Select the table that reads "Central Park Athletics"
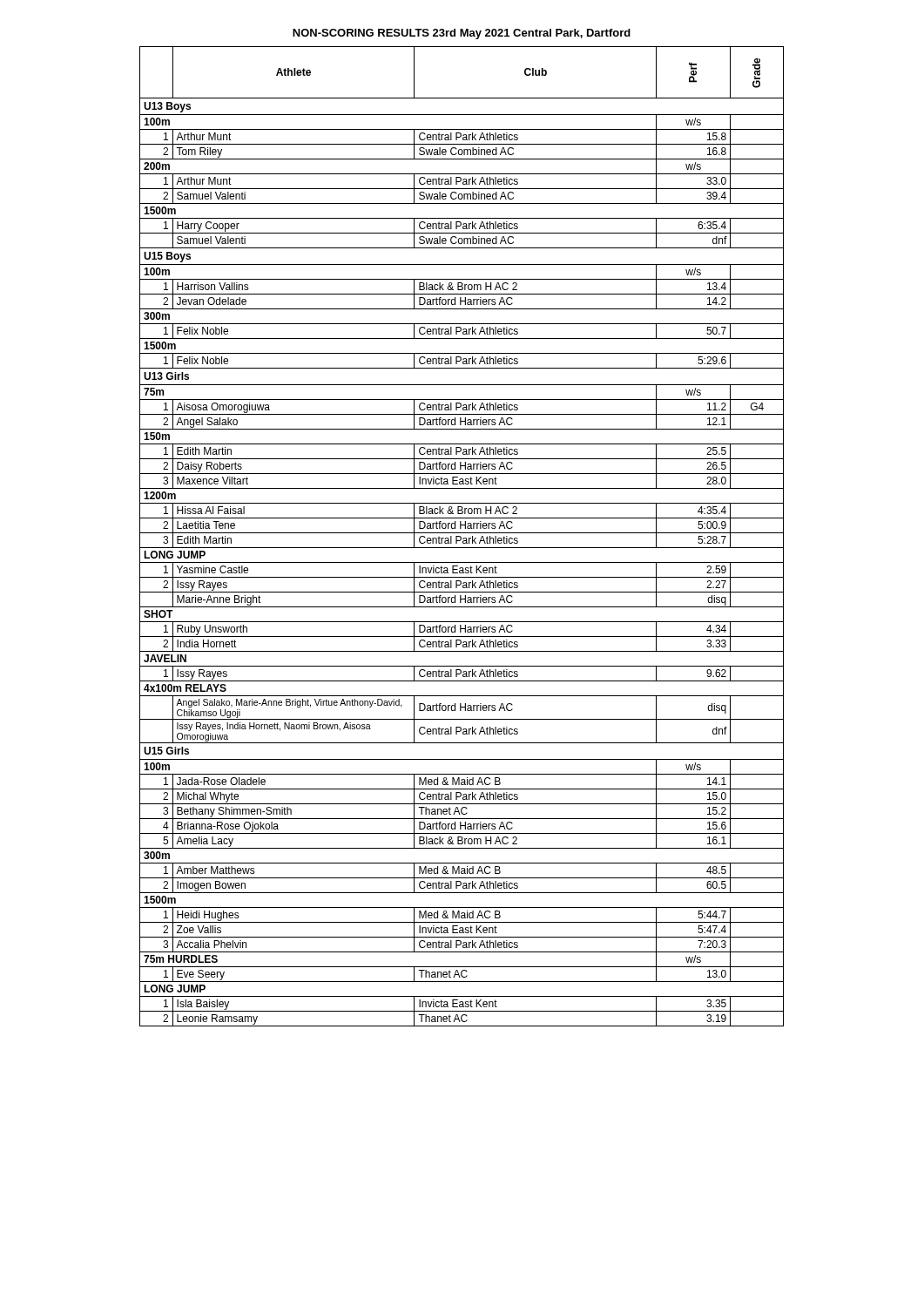 pos(462,536)
